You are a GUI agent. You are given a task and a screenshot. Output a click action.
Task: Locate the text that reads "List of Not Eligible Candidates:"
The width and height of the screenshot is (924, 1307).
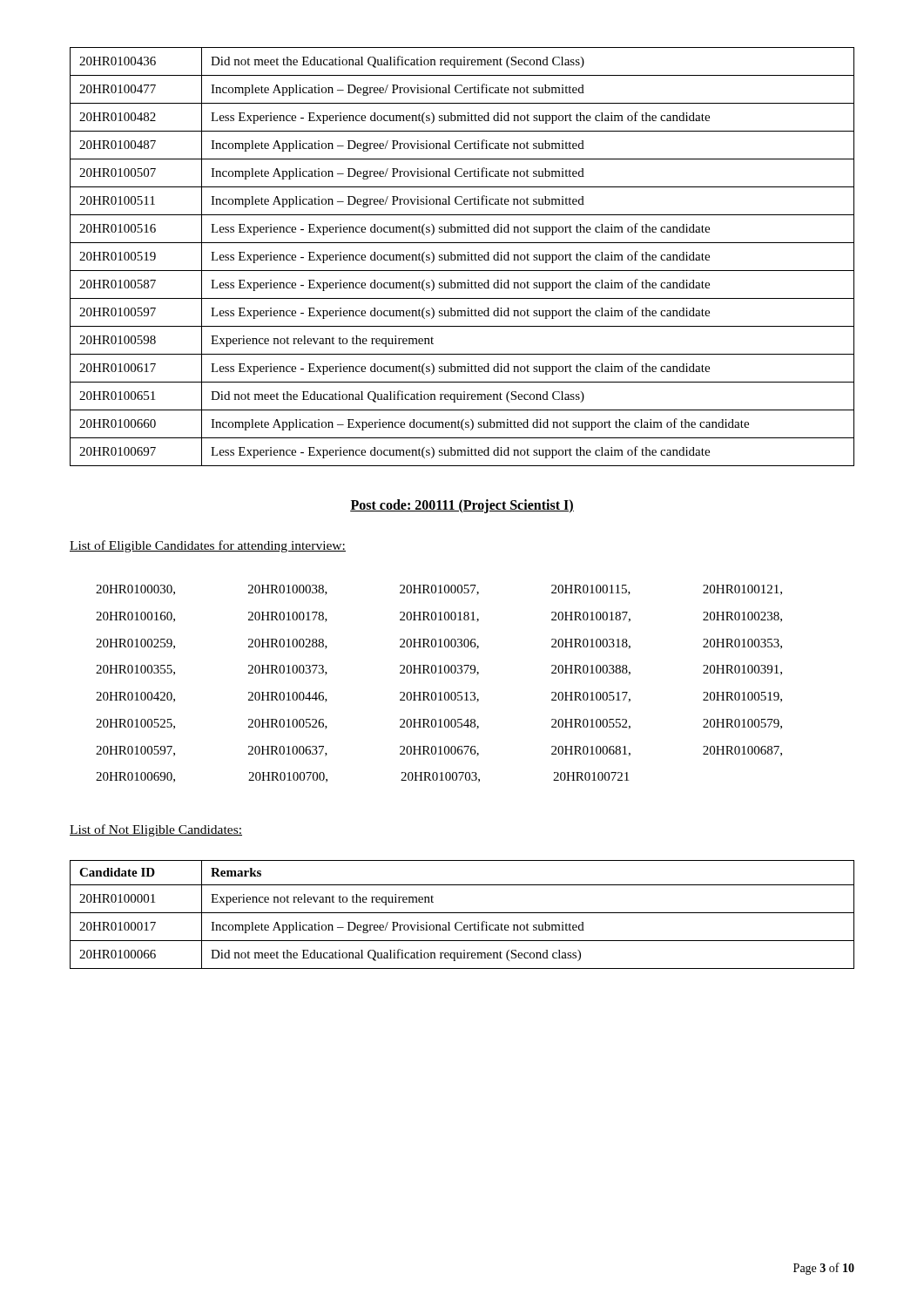[156, 830]
